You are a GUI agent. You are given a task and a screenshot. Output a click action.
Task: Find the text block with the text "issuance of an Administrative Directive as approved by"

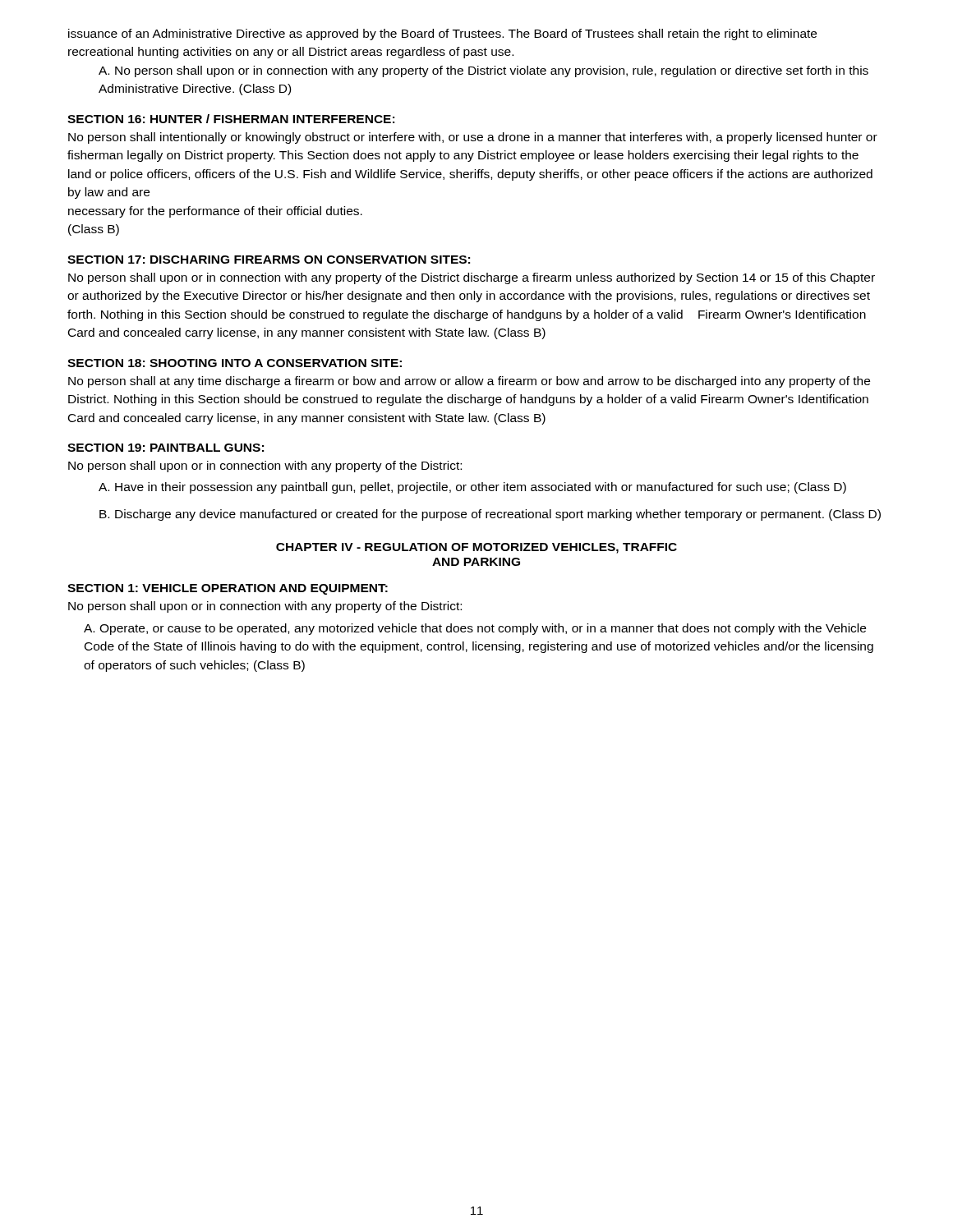476,62
